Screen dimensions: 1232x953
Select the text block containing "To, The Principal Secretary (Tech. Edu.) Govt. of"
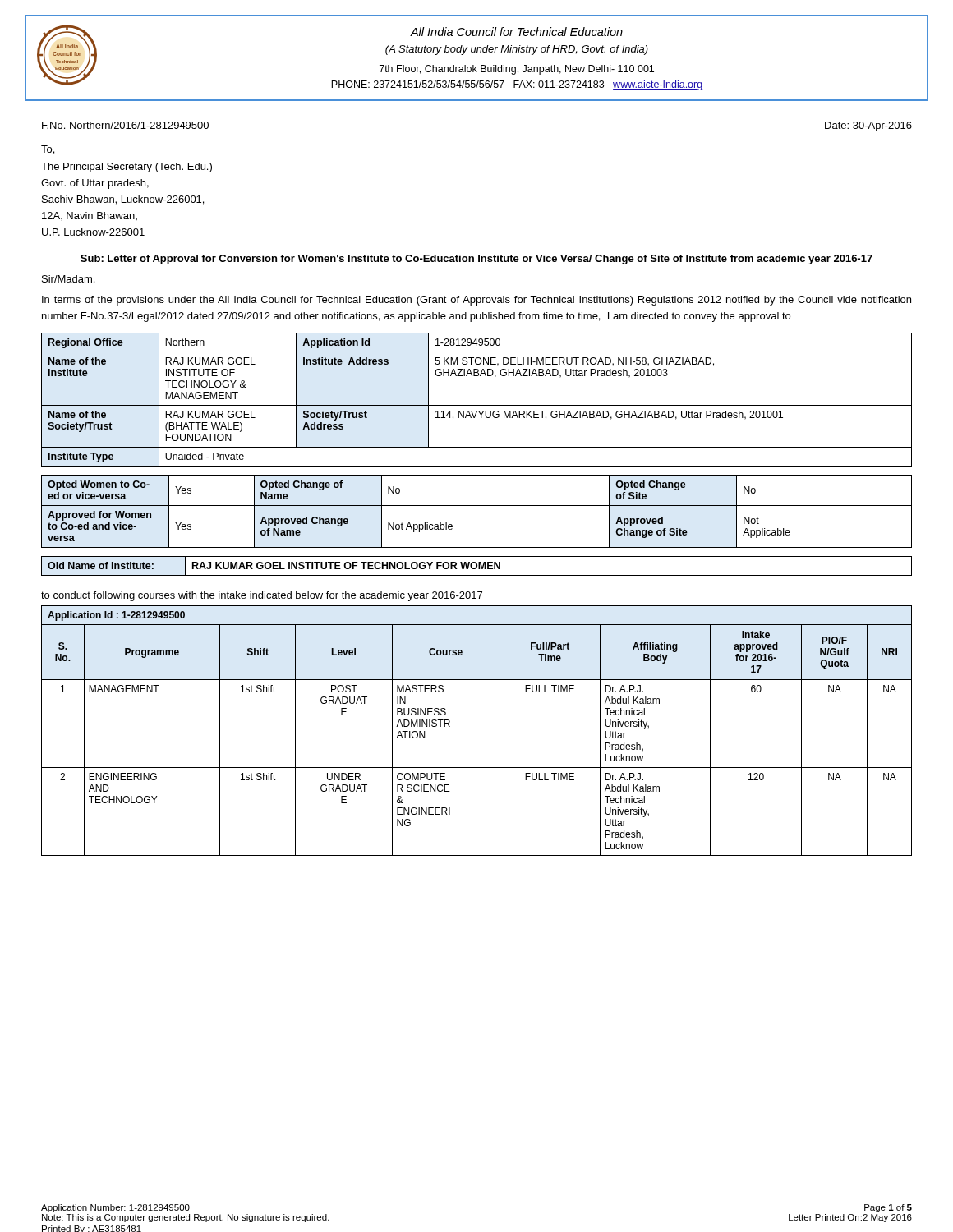coord(127,191)
